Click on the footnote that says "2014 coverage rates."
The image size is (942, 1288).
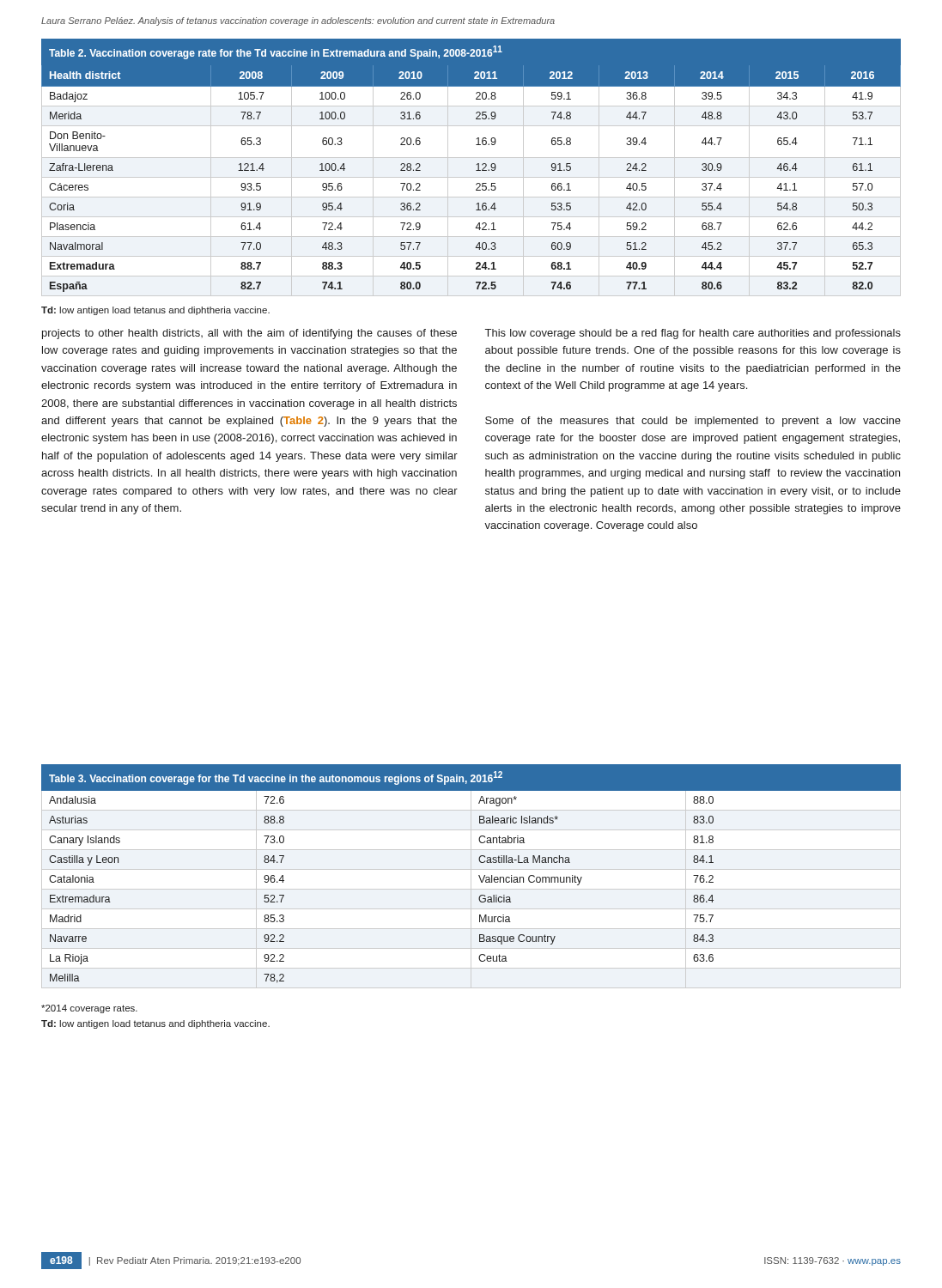tap(156, 1016)
